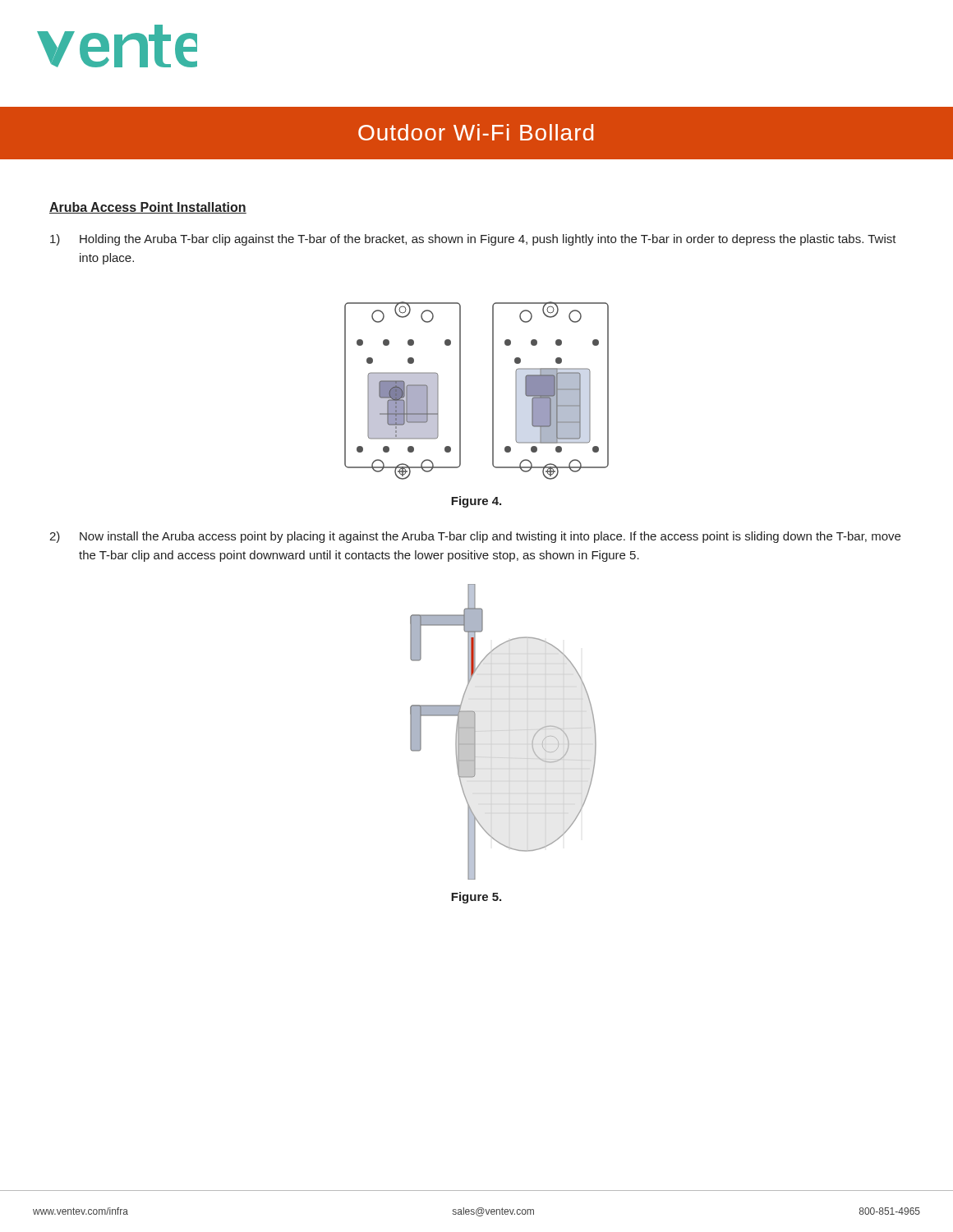Click on the region starting "2) Now install the Aruba access"
Image resolution: width=953 pixels, height=1232 pixels.
point(476,546)
